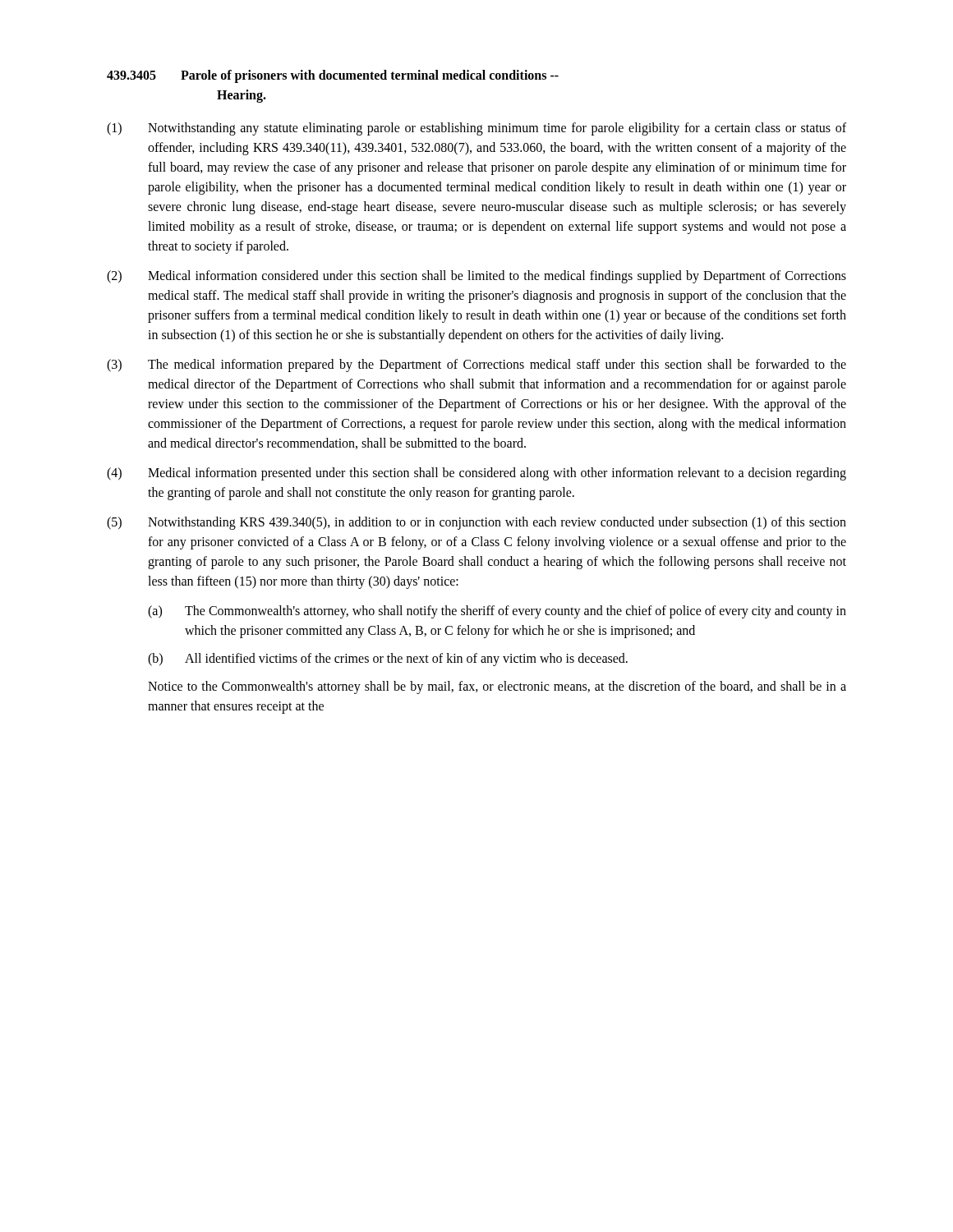Image resolution: width=953 pixels, height=1232 pixels.
Task: Click on the text starting "(1) Notwithstanding any"
Action: pos(476,187)
